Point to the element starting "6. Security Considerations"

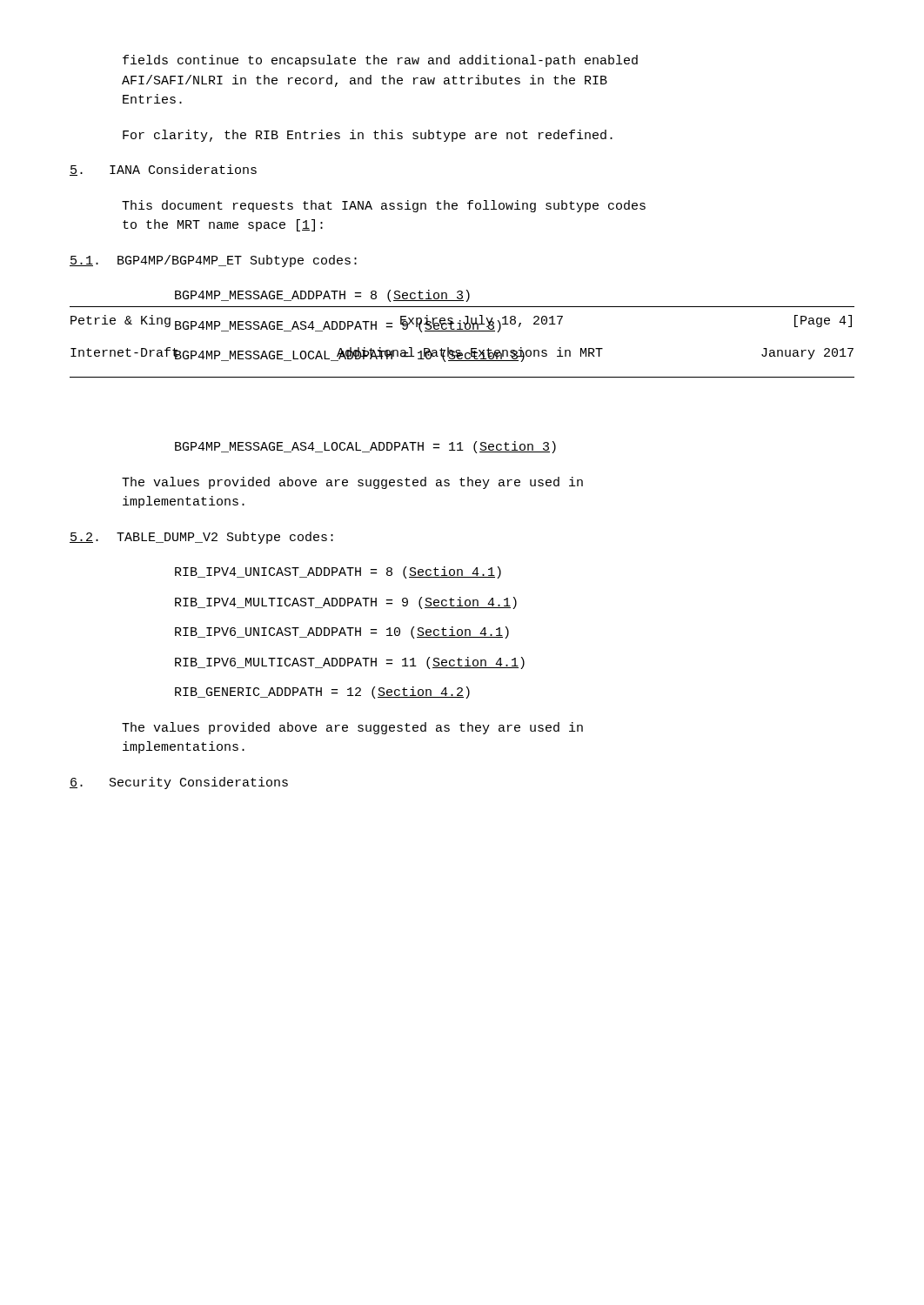pos(179,783)
